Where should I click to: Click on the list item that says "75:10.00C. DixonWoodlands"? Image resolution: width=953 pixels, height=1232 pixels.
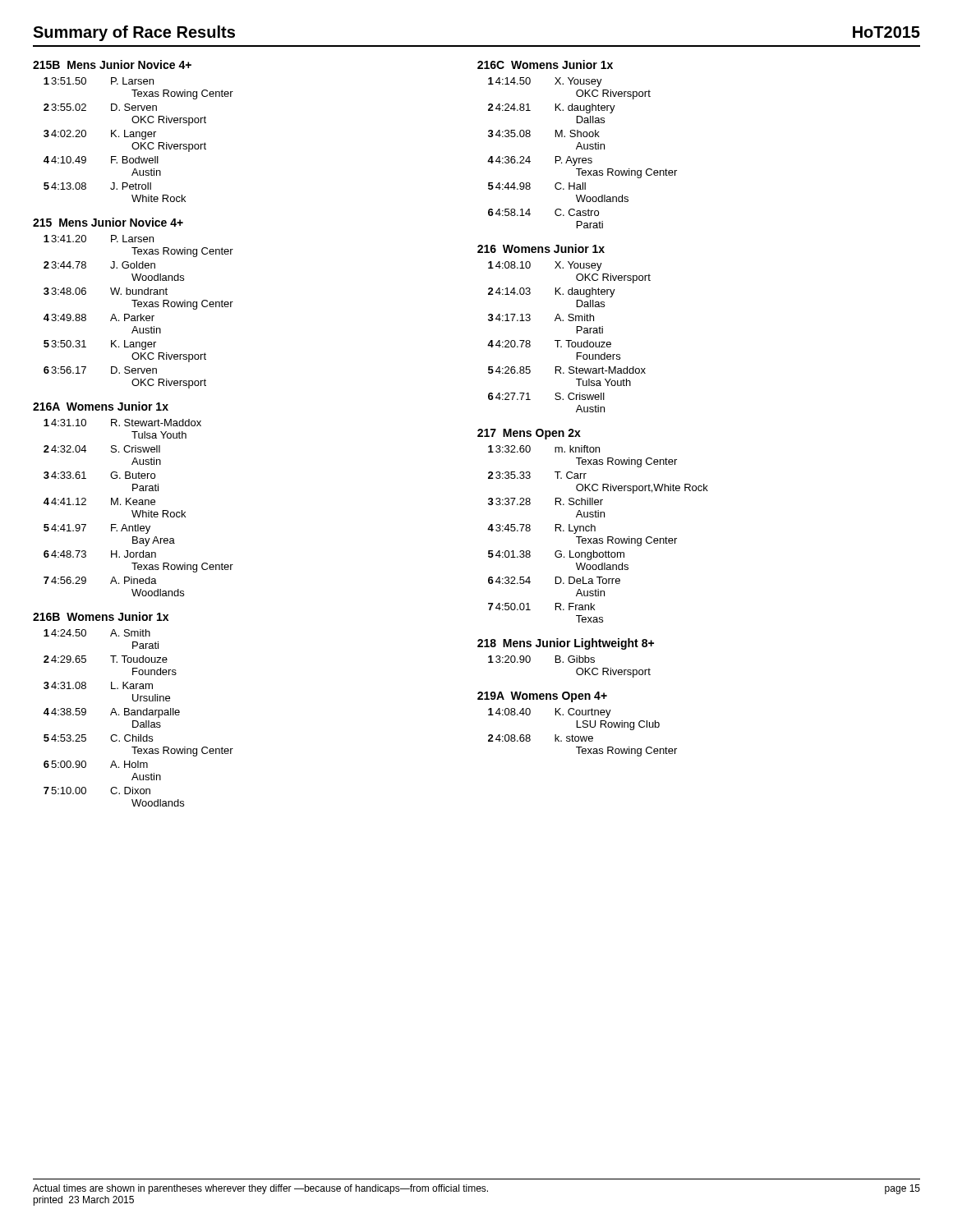pos(109,797)
